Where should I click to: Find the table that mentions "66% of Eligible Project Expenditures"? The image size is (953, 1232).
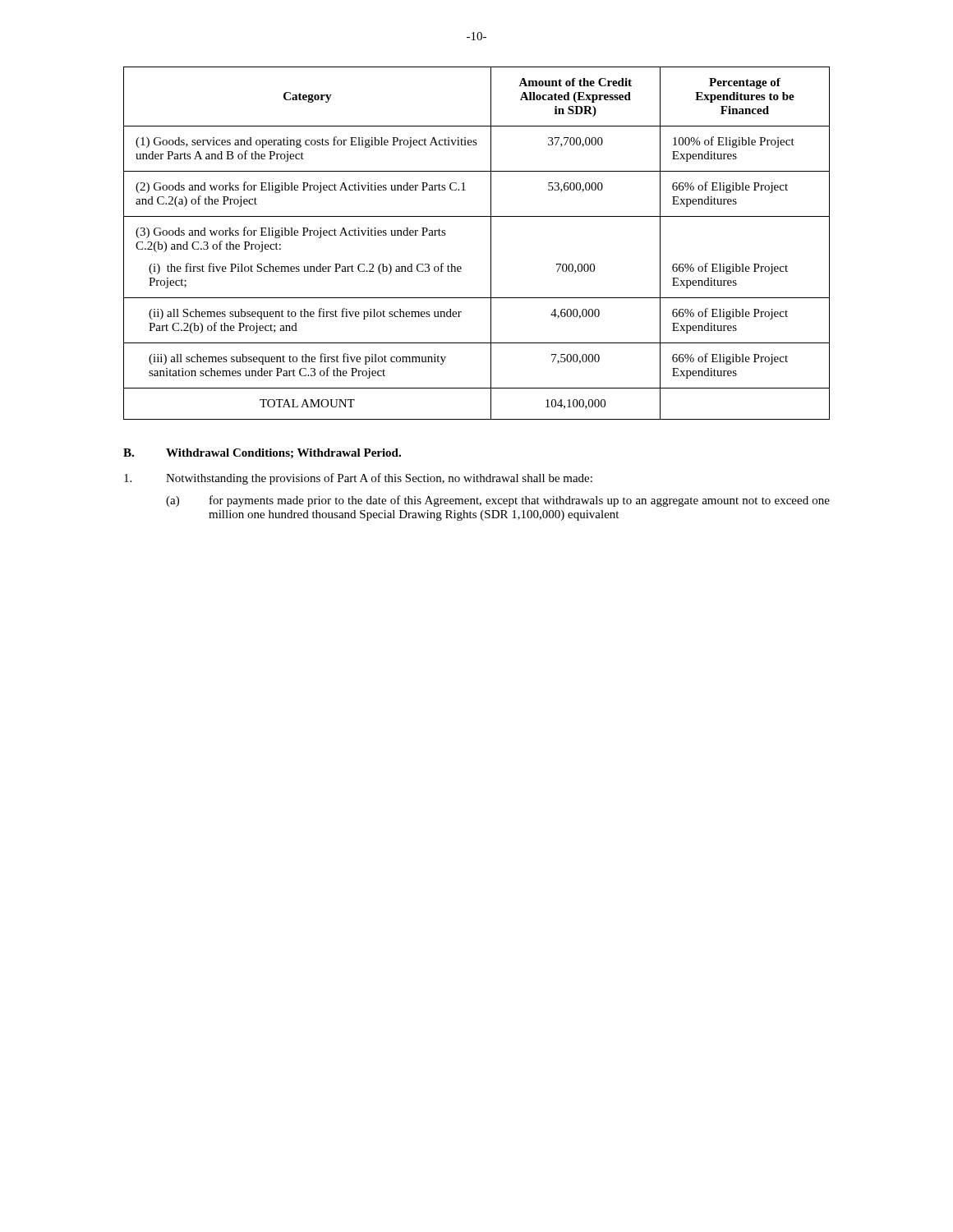click(476, 243)
